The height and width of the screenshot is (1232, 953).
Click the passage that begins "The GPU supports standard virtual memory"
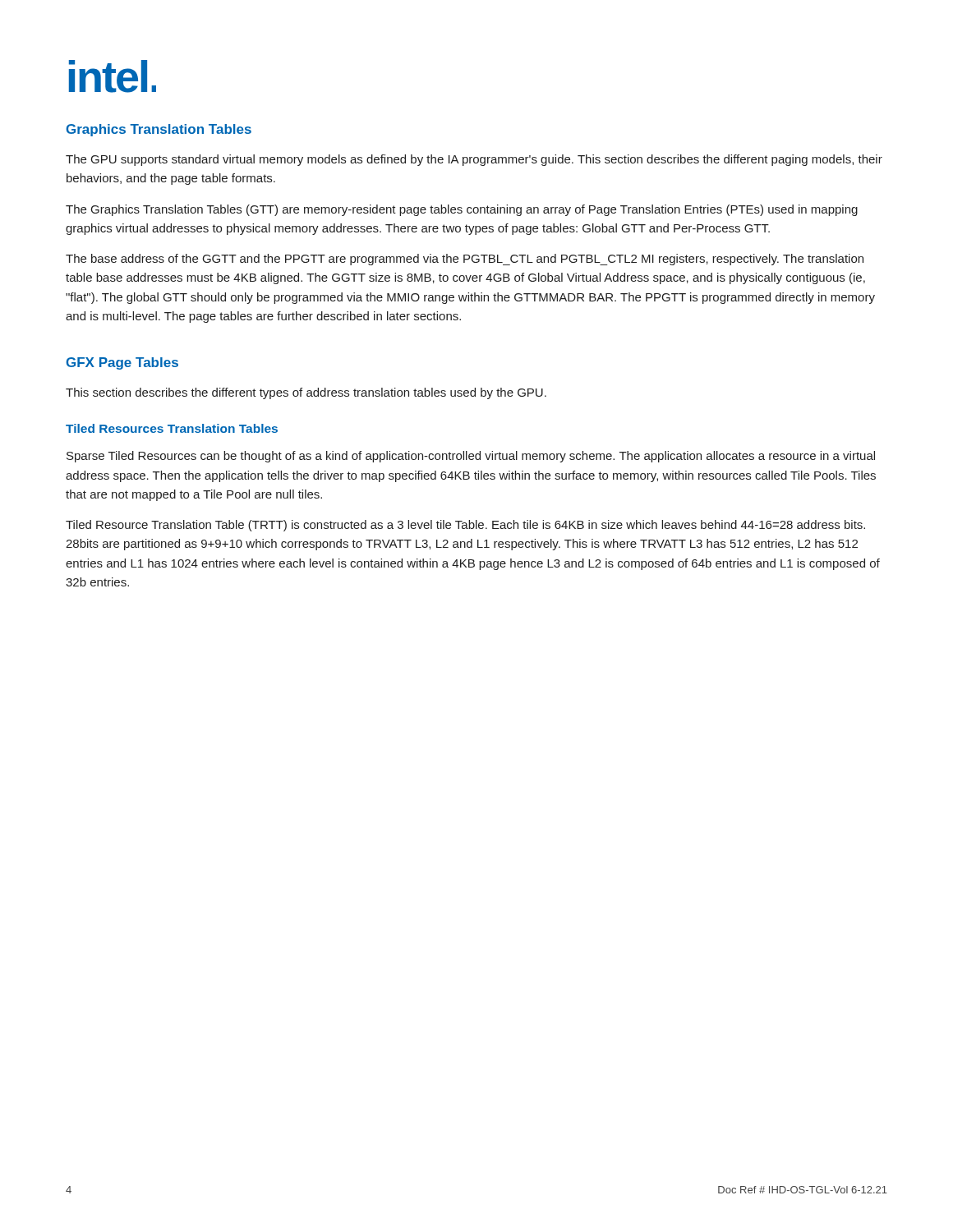tap(474, 168)
